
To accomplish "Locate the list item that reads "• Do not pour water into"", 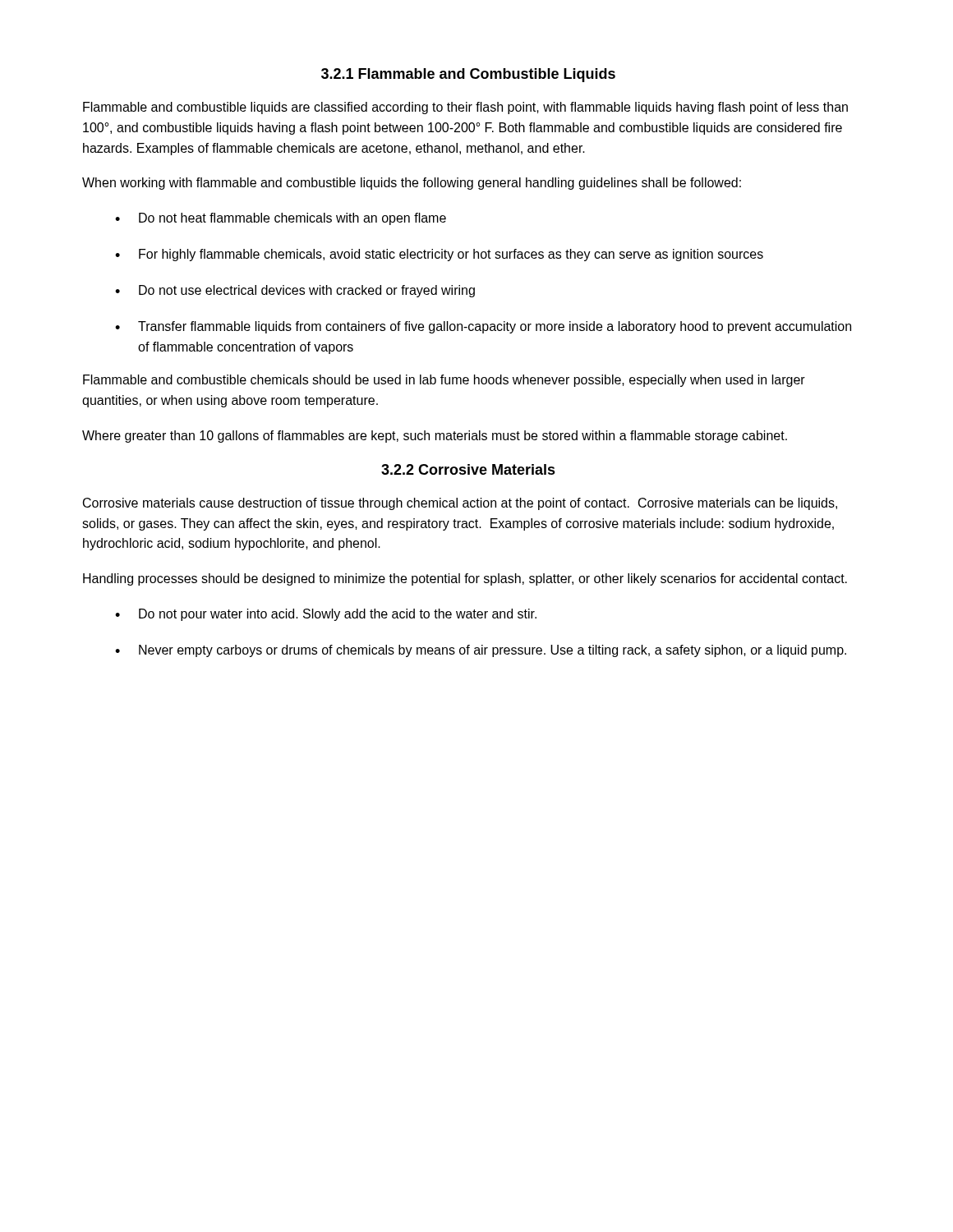I will tap(485, 616).
